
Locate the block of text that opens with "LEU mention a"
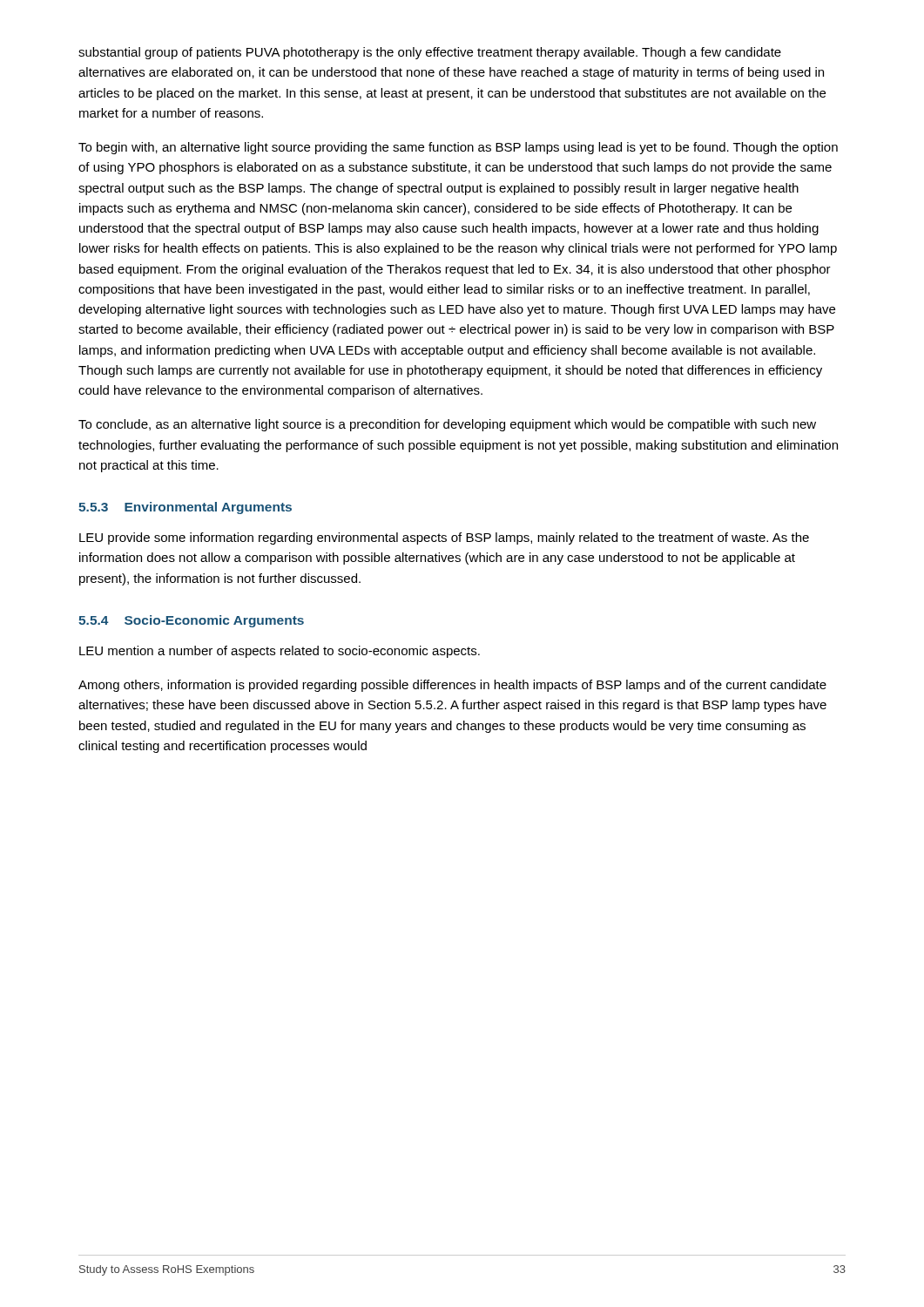click(x=280, y=650)
